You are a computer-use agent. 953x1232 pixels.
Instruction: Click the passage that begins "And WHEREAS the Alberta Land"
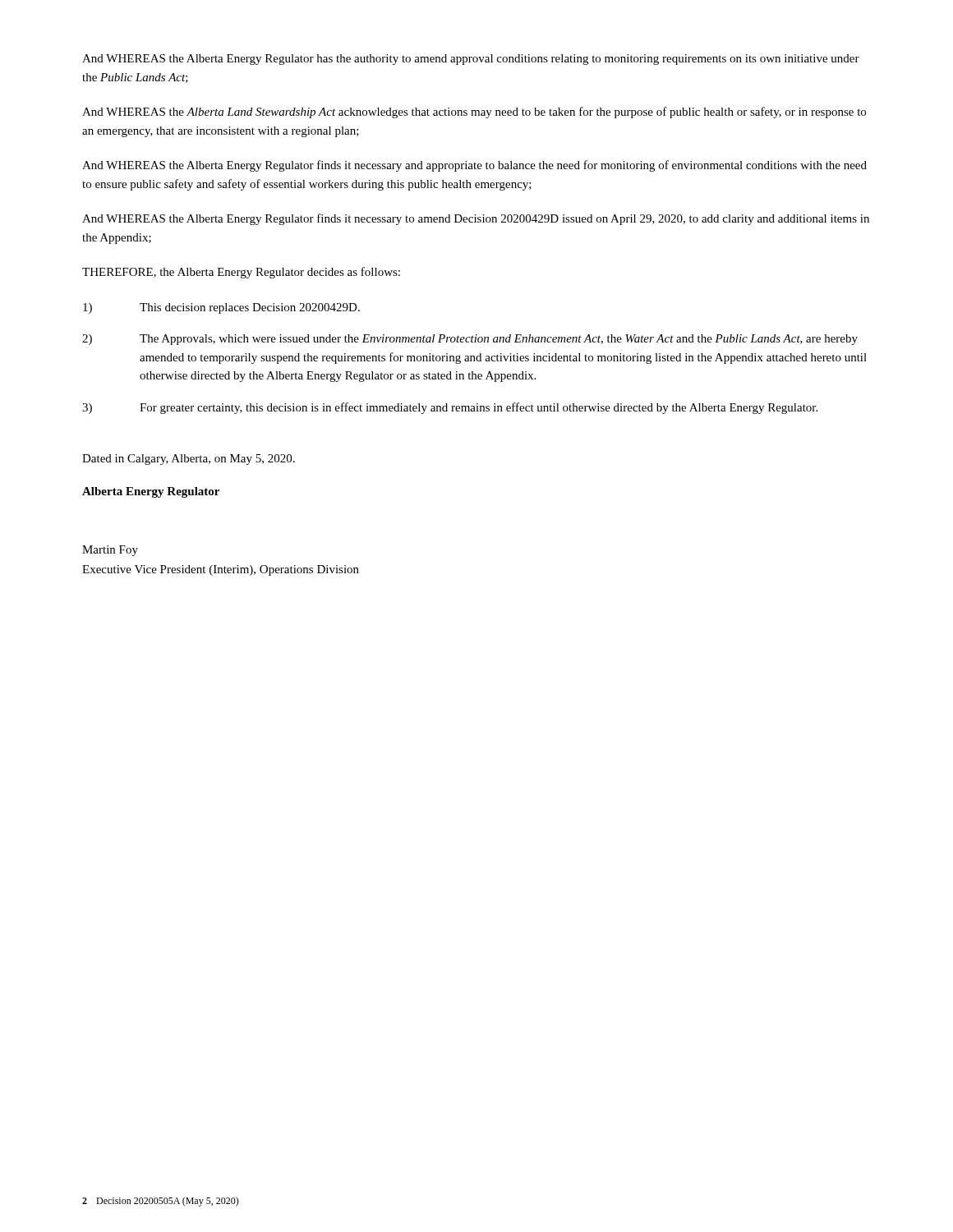click(x=474, y=121)
